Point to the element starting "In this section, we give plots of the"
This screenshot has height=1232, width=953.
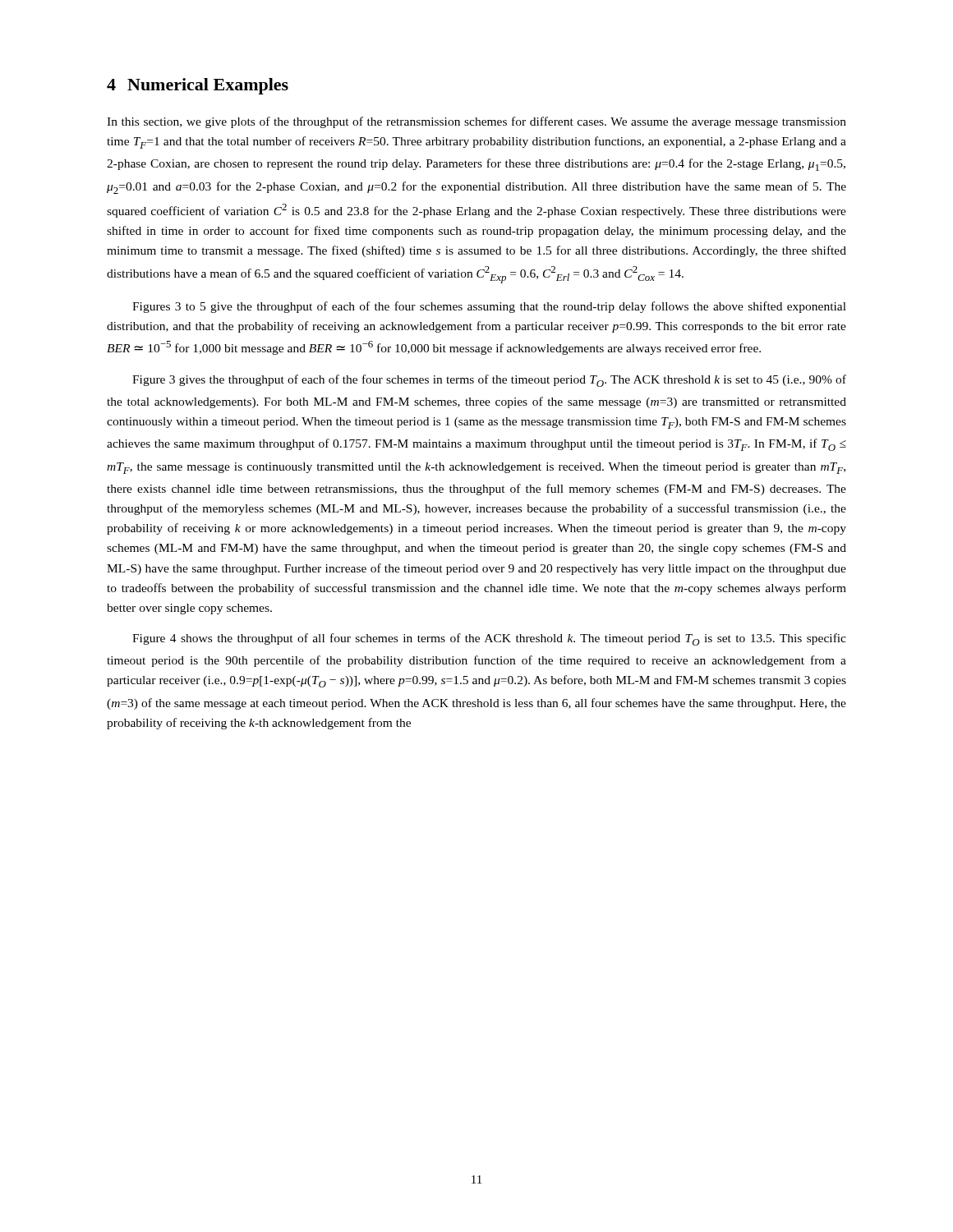[476, 199]
